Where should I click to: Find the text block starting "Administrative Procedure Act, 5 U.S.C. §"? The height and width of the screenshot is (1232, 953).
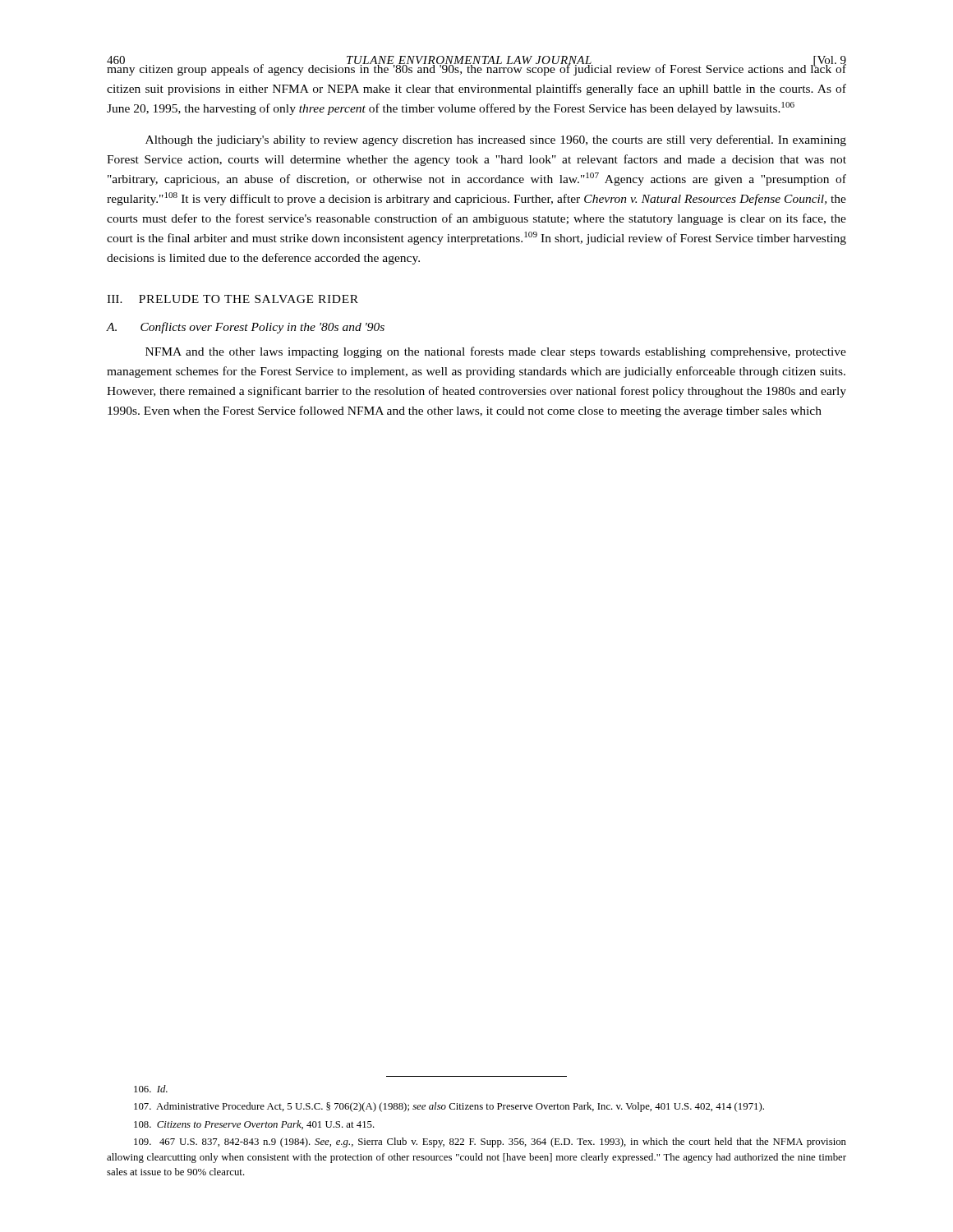pos(449,1107)
